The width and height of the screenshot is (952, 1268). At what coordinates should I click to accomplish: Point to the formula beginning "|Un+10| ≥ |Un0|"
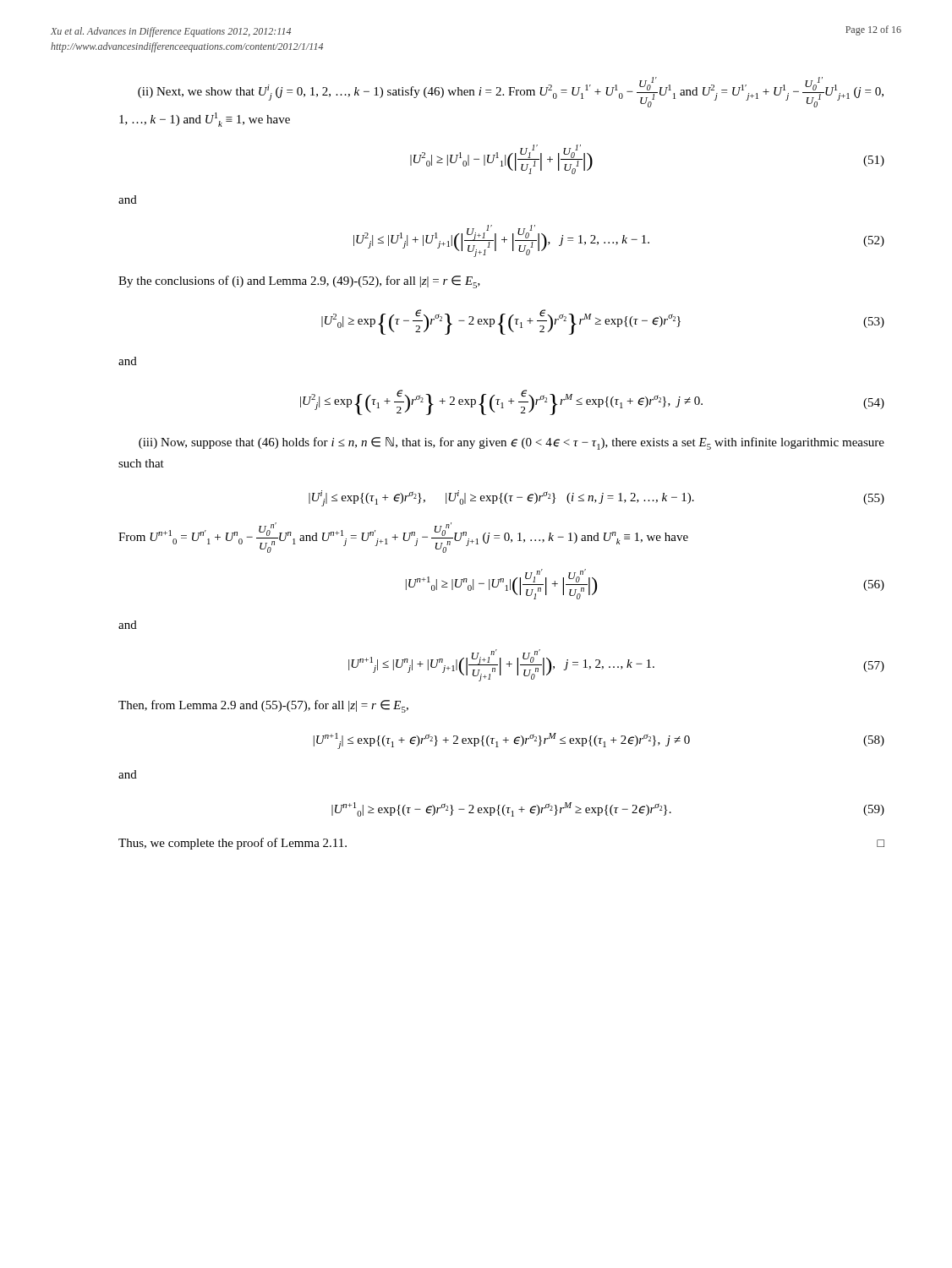(x=514, y=584)
